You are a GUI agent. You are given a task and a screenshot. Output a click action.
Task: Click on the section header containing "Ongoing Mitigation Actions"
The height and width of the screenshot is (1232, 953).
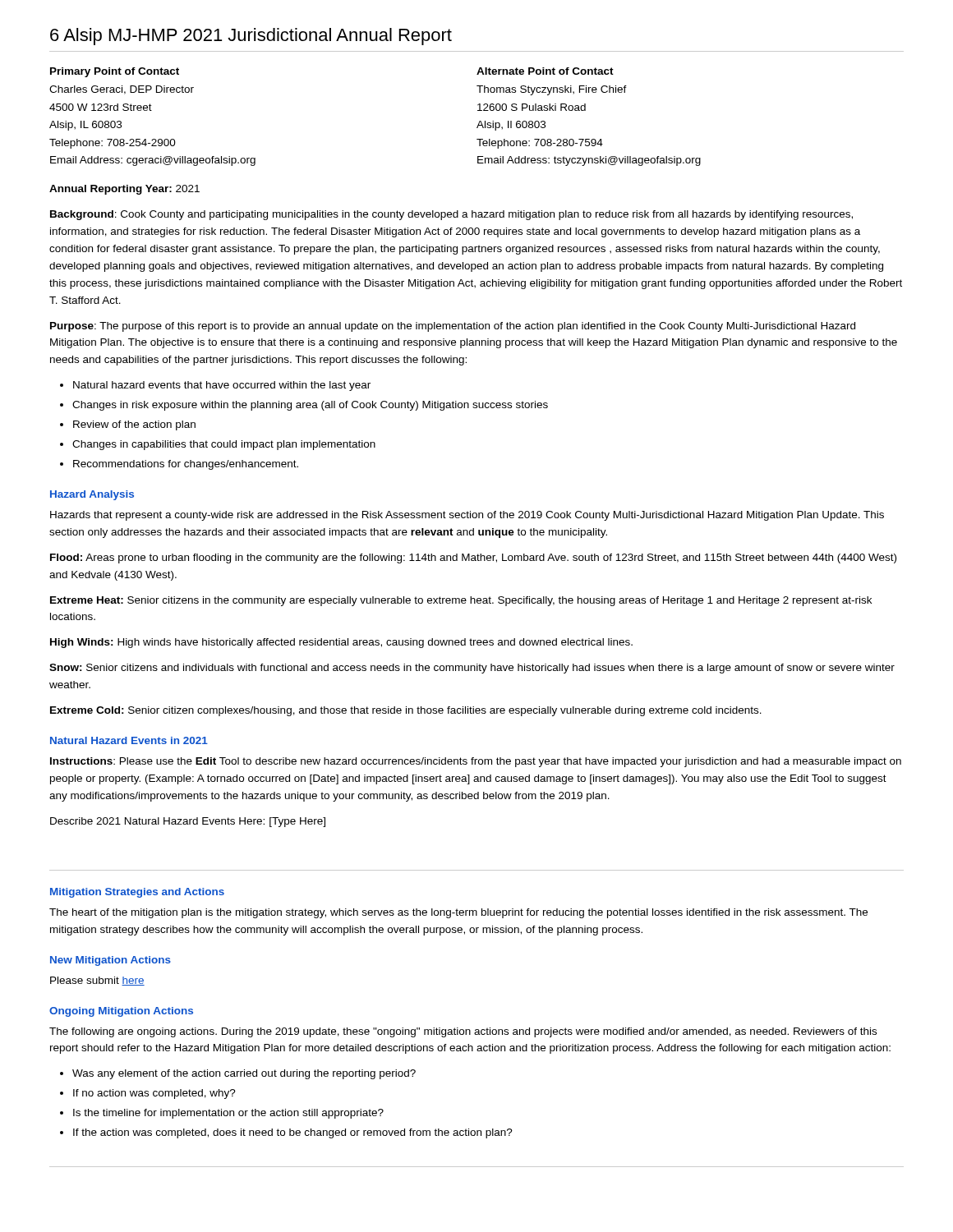point(121,1010)
